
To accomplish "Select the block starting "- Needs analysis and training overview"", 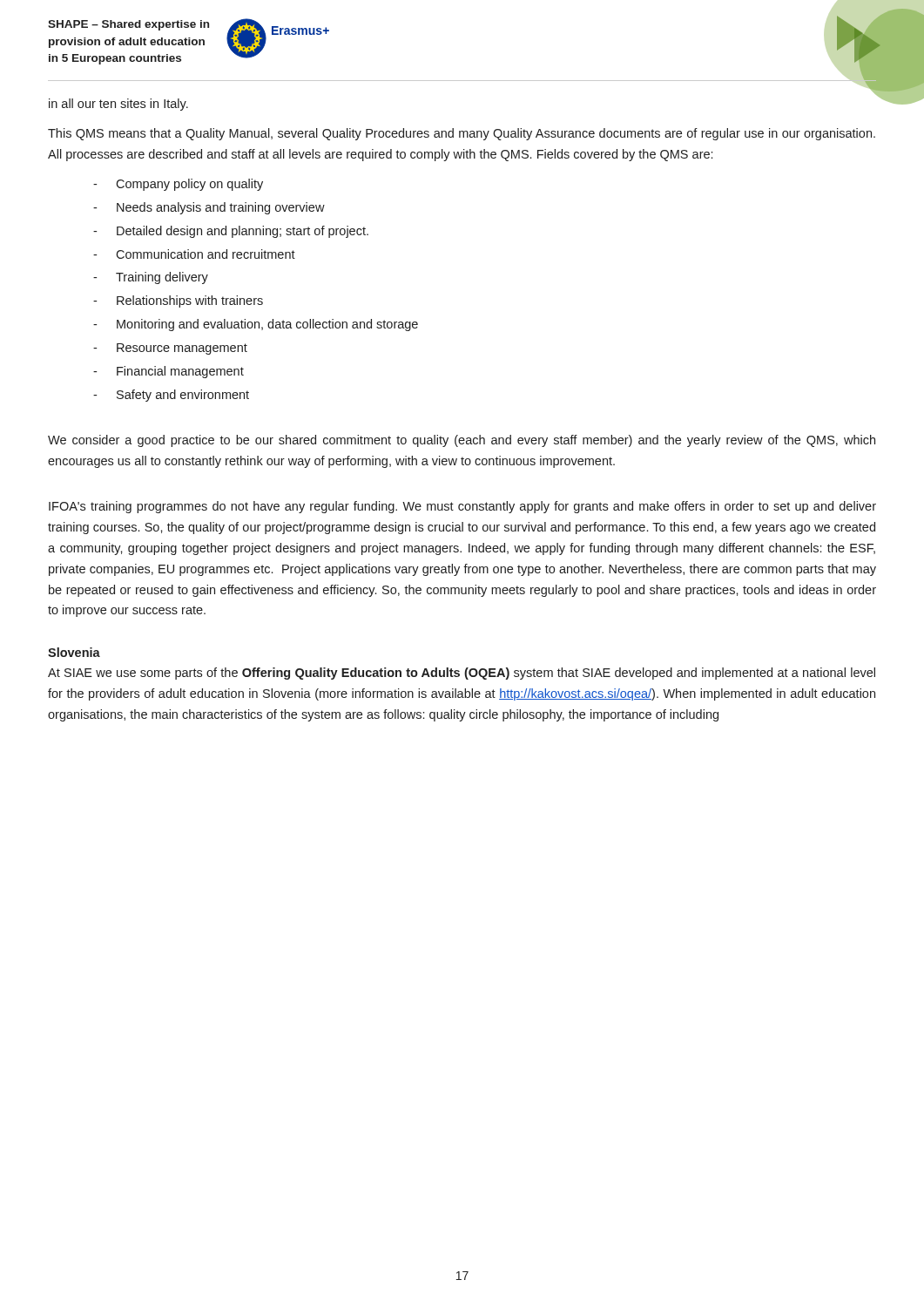I will tap(209, 208).
